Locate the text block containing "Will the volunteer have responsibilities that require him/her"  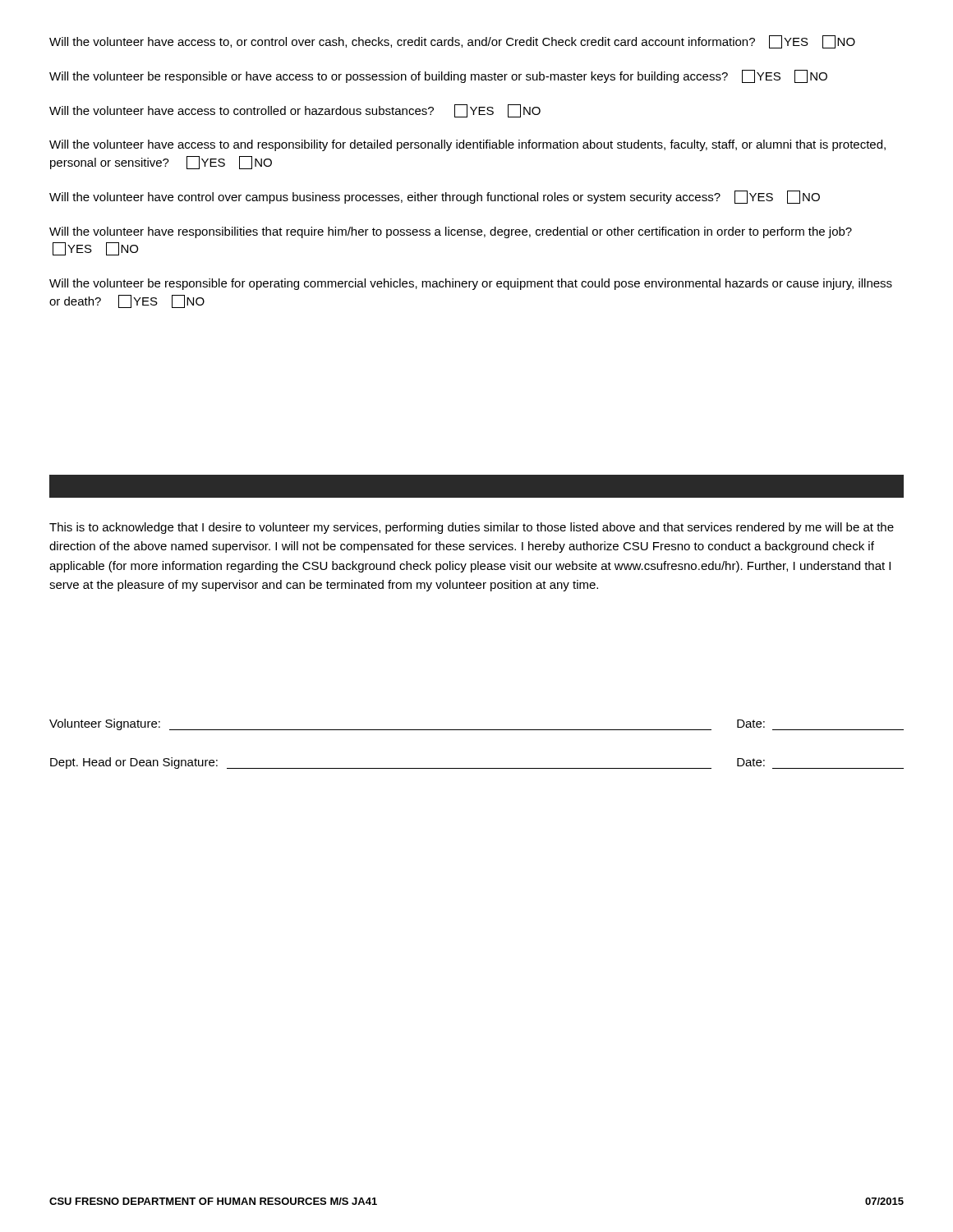coord(456,241)
